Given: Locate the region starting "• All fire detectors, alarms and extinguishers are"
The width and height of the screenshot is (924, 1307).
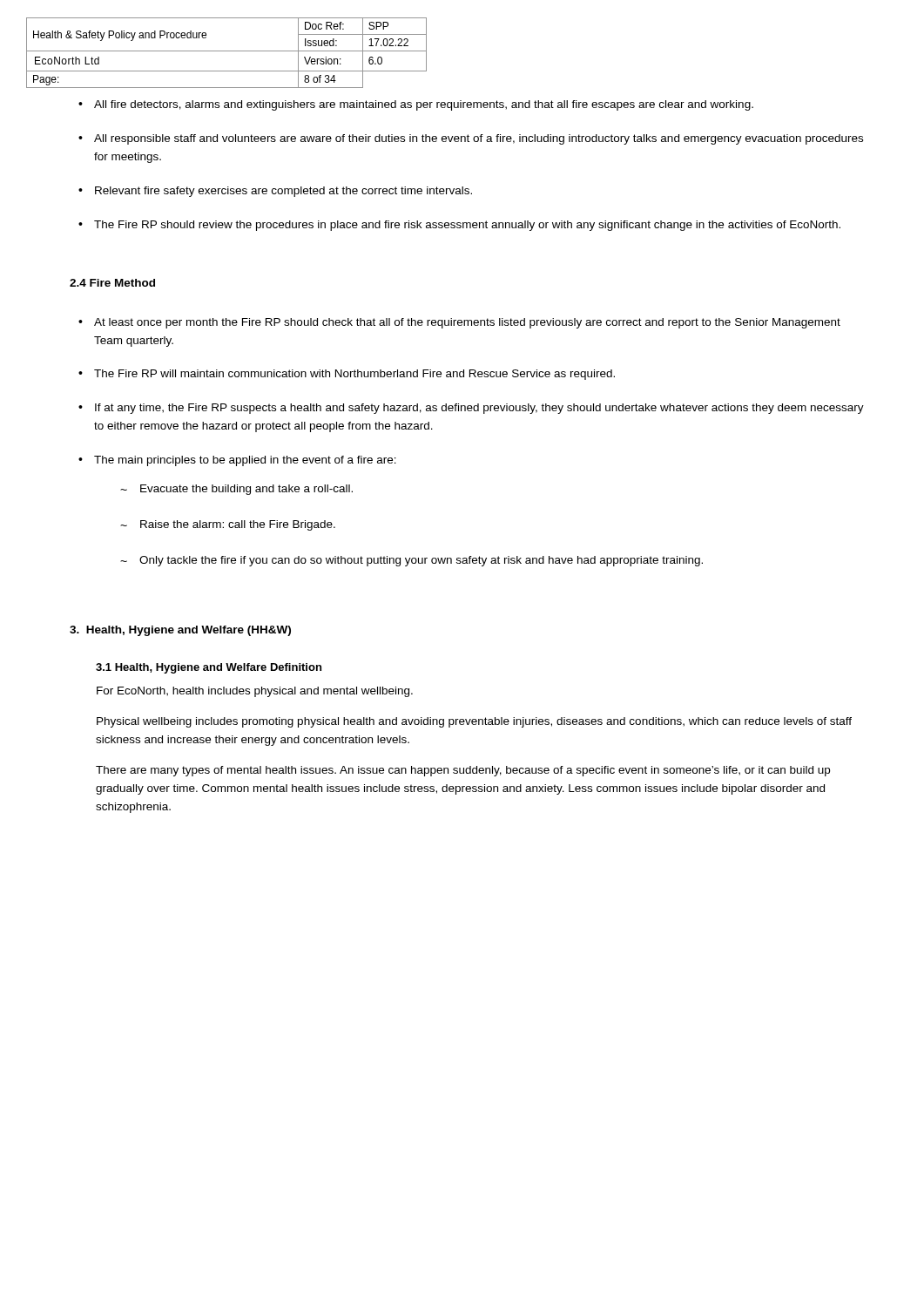Looking at the screenshot, I should point(475,105).
